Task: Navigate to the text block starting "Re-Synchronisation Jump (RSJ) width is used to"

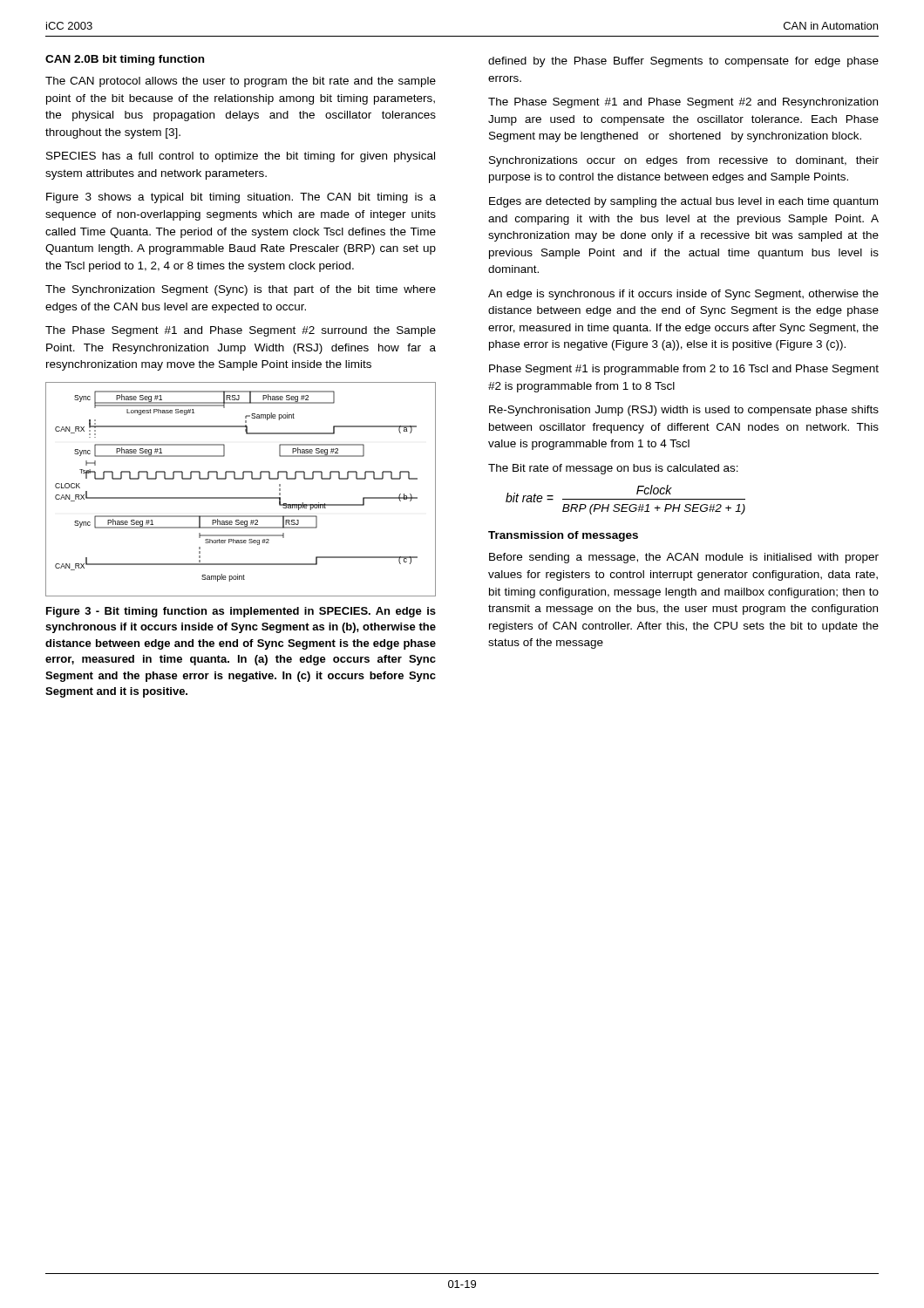Action: click(683, 427)
